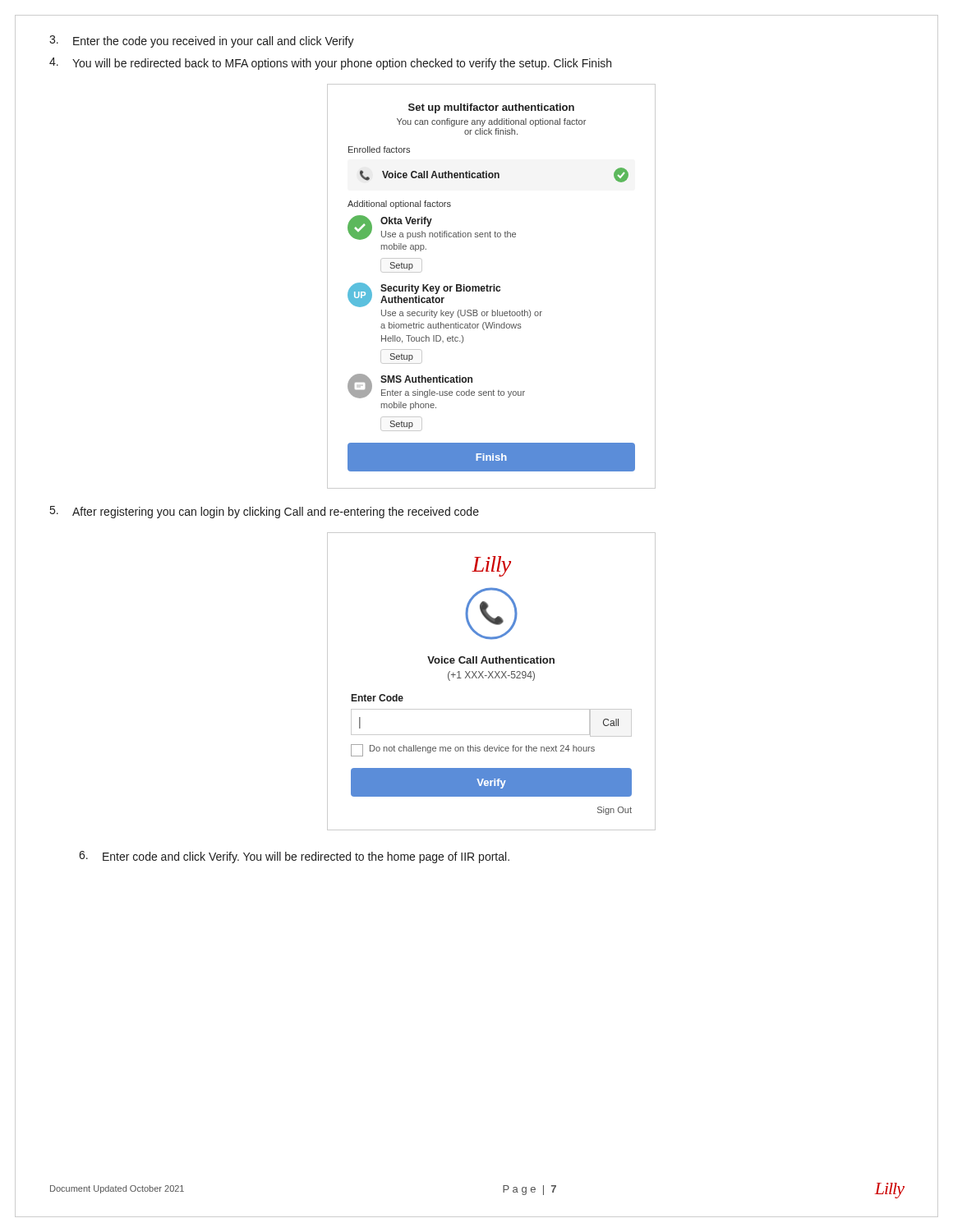The image size is (953, 1232).
Task: Select the passage starting "3. Enter the code you received"
Action: click(x=201, y=42)
